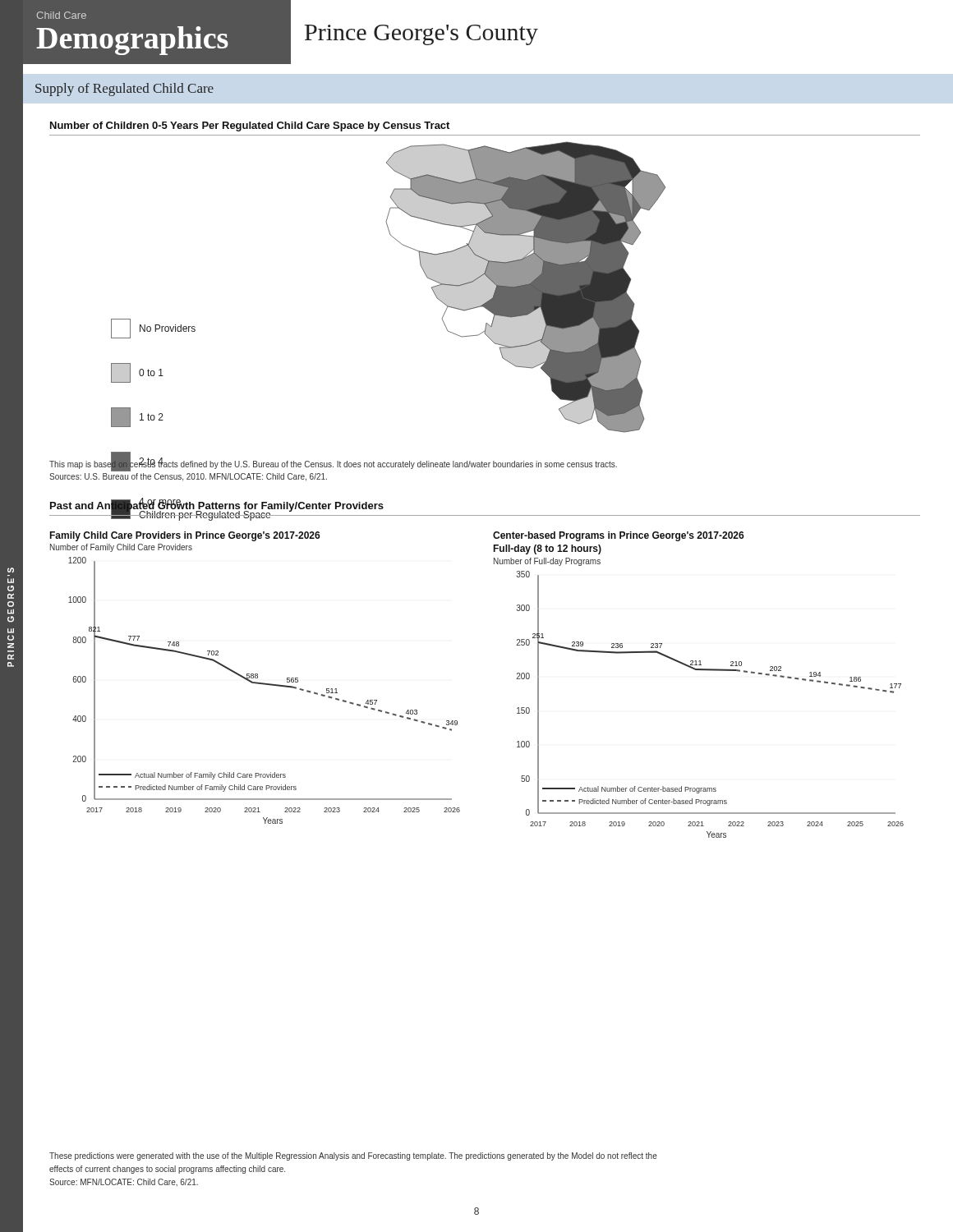Find the text block starting "This map is based on census tracts"
The image size is (953, 1232).
pyautogui.click(x=485, y=471)
